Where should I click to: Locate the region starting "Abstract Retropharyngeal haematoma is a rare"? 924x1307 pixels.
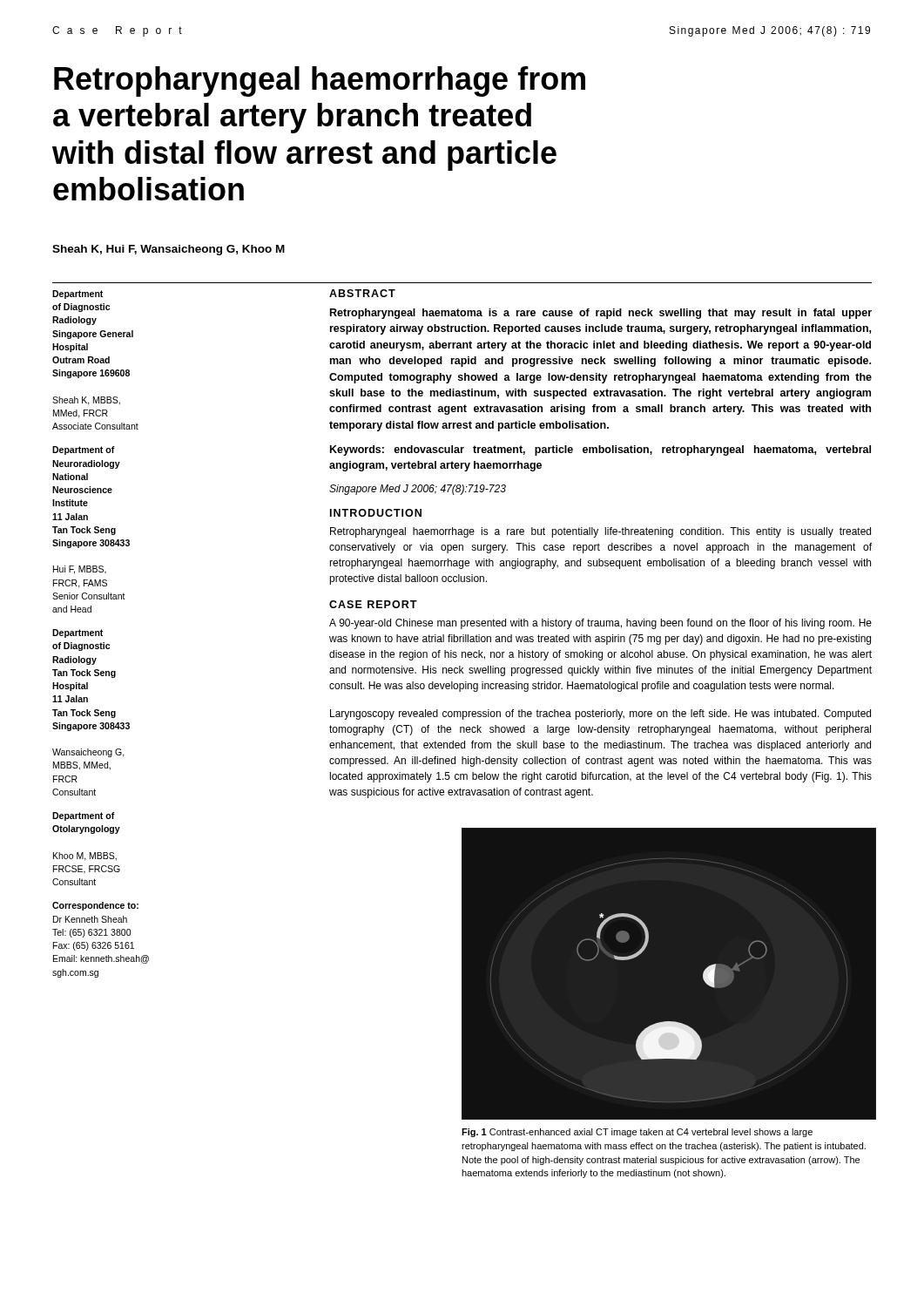coord(600,391)
